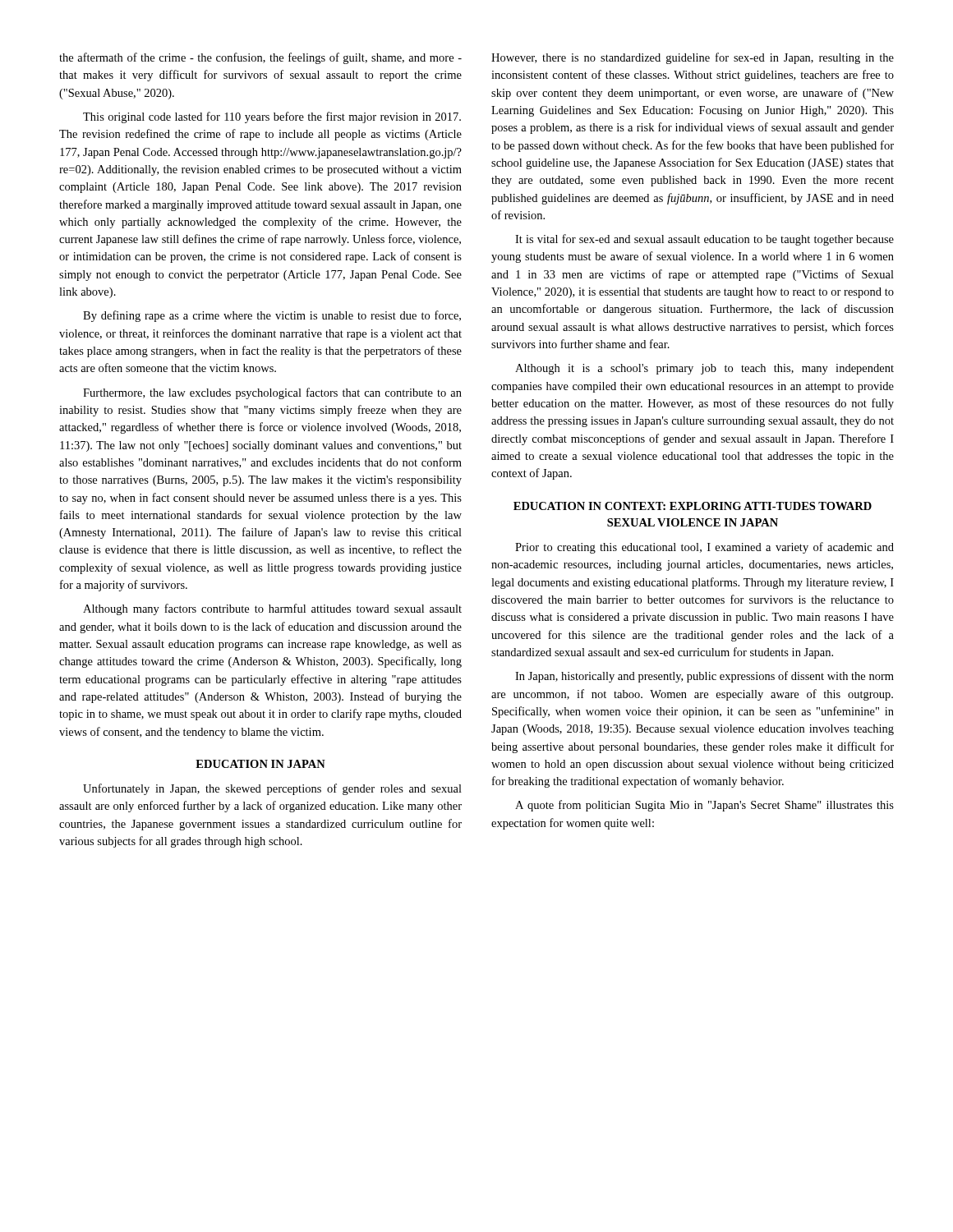Viewport: 953px width, 1232px height.
Task: Find the text block with the text "the aftermath of the crime - the confusion,"
Action: [260, 395]
